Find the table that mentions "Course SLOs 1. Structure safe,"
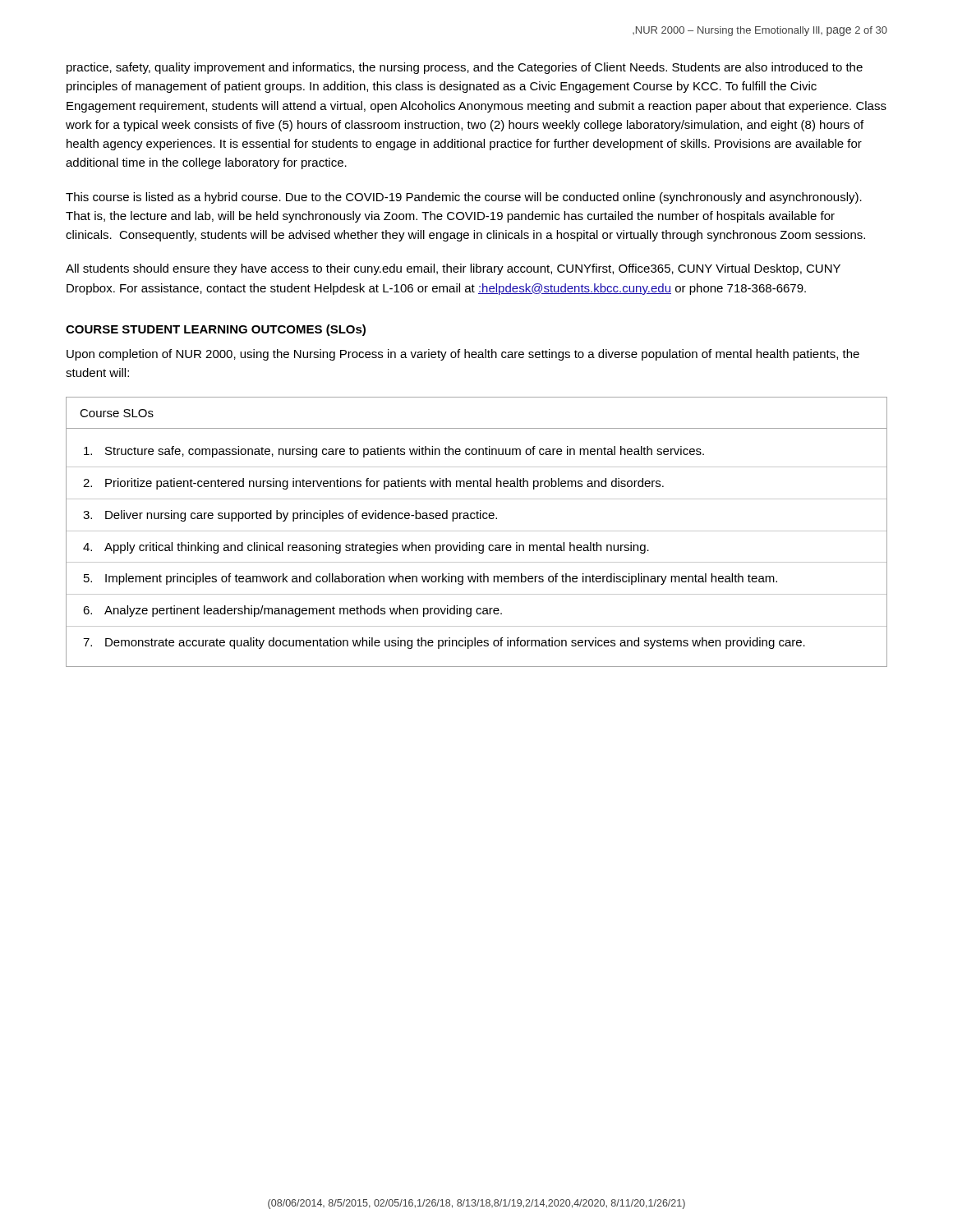953x1232 pixels. [476, 532]
